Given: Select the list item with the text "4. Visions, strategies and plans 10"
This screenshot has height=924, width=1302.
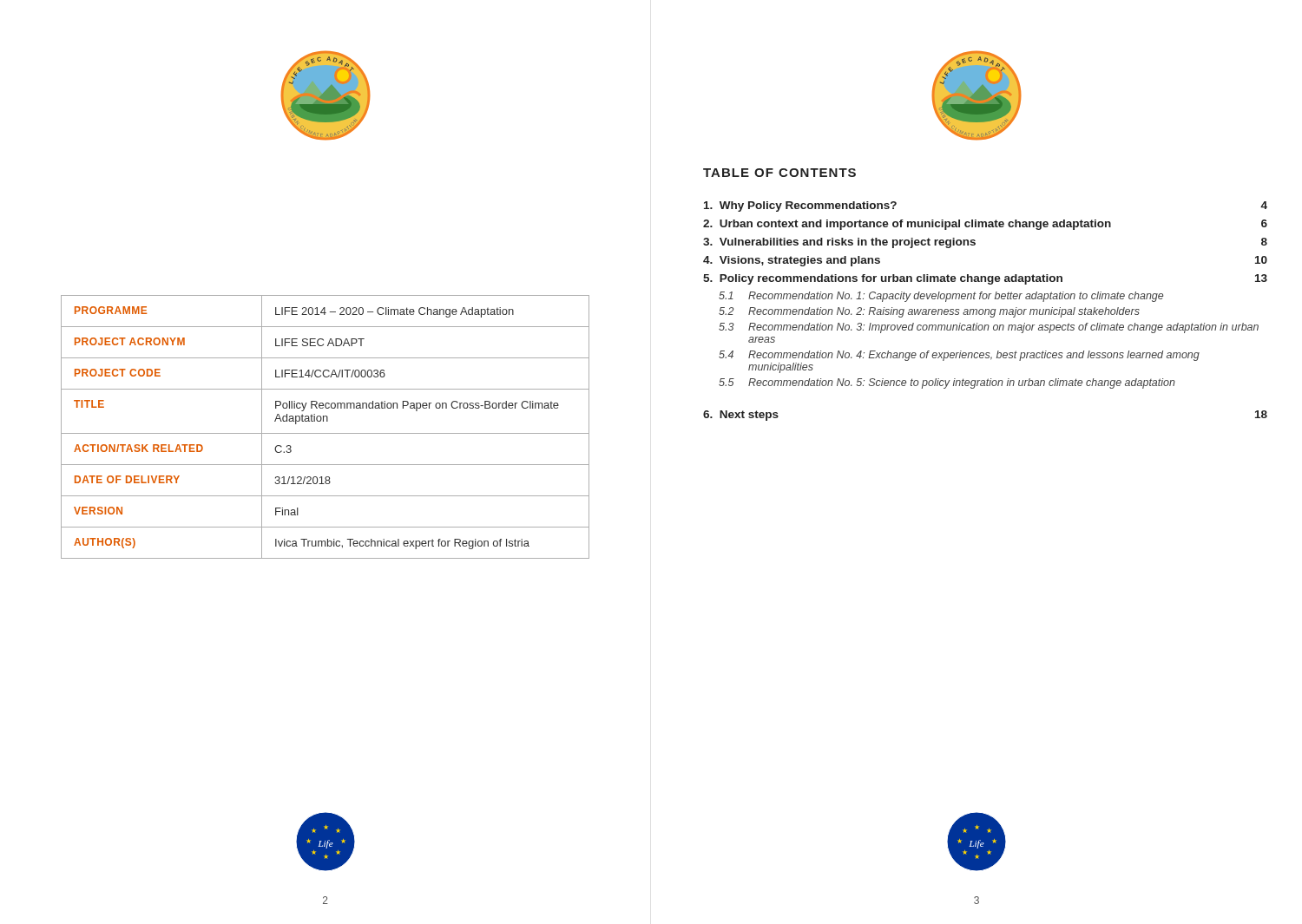Looking at the screenshot, I should click(785, 261).
